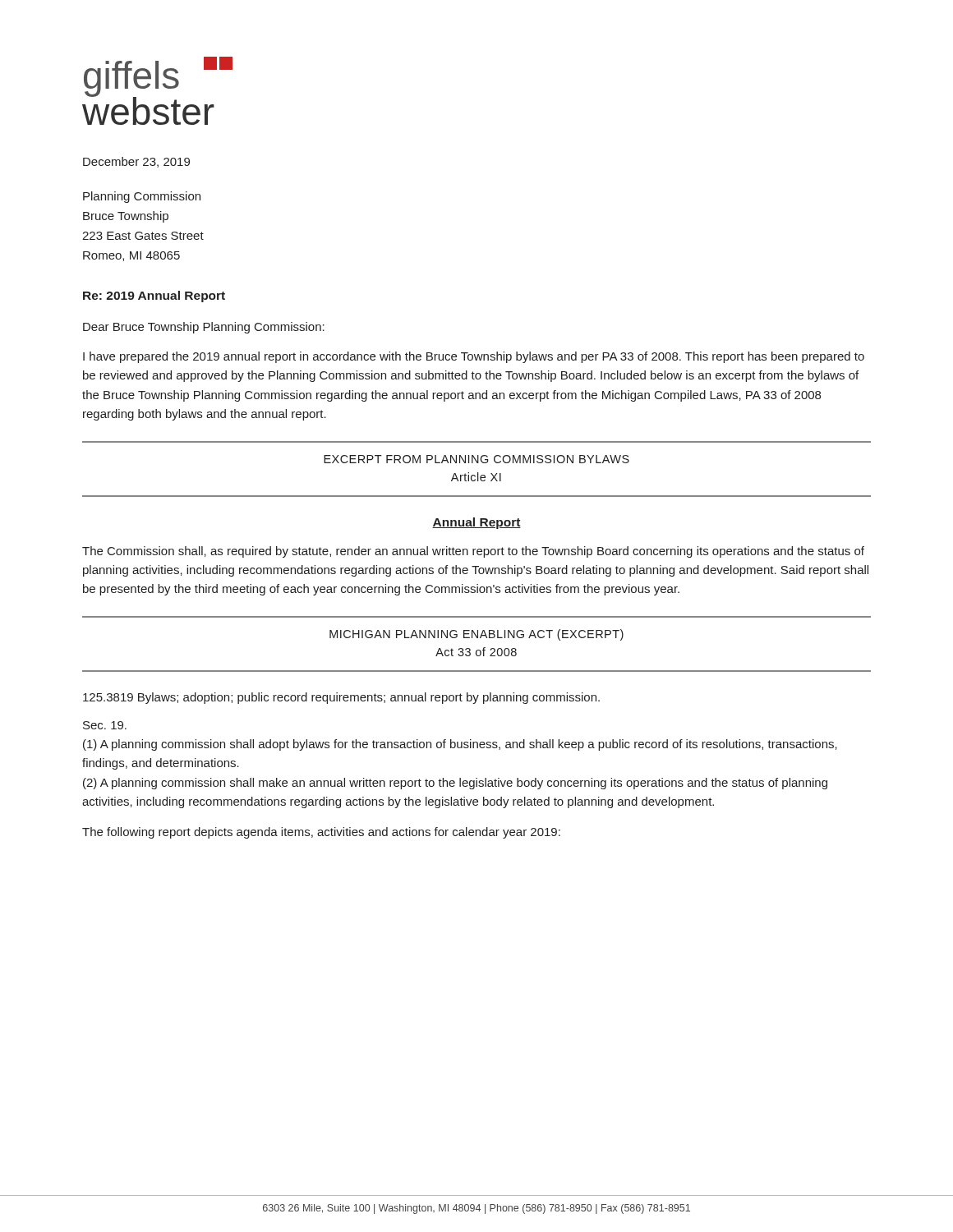The image size is (953, 1232).
Task: Point to the text block starting "MICHIGAN PLANNING ENABLING ACT (EXCERPT) Act"
Action: 476,644
